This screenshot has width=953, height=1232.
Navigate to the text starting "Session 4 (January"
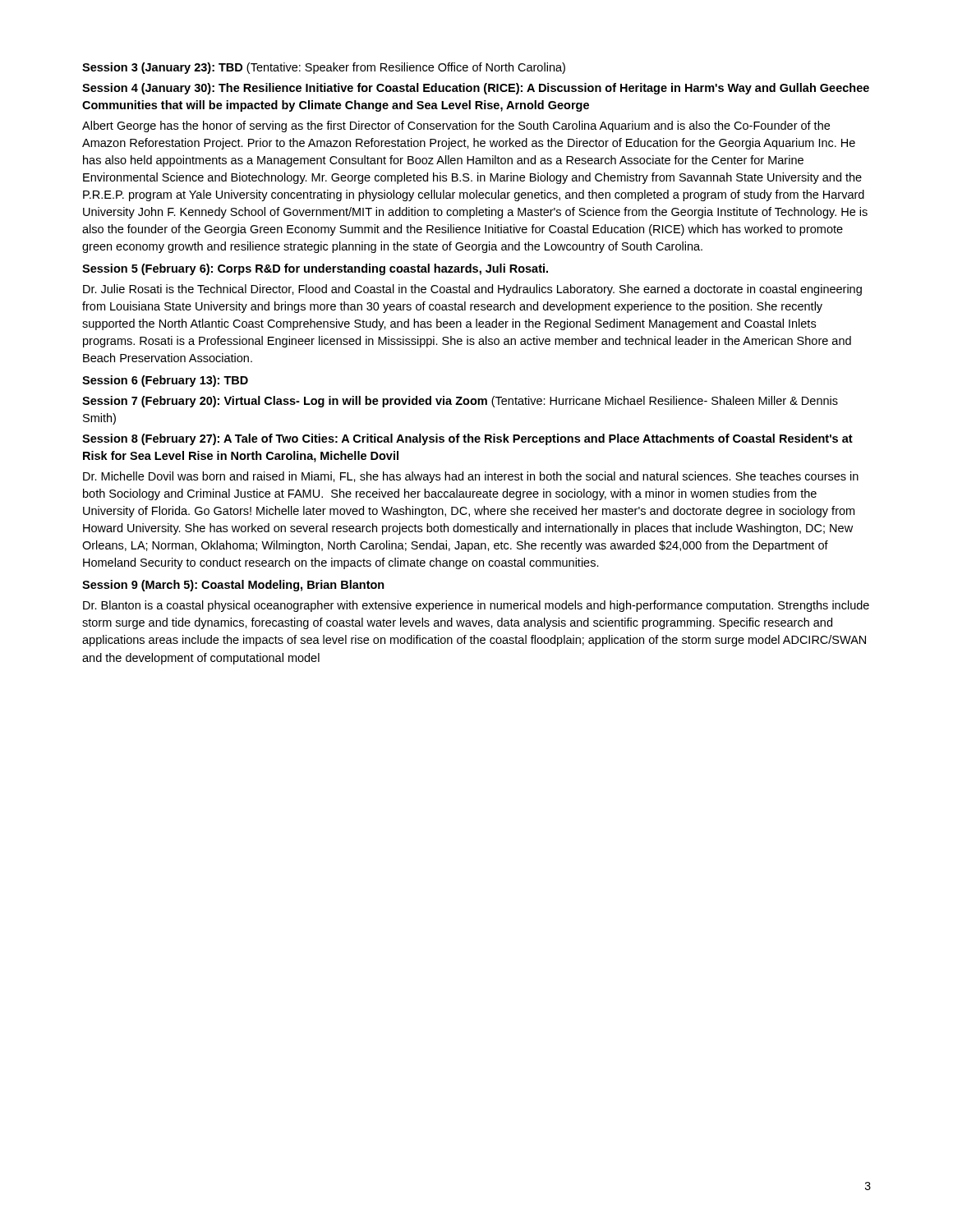coord(476,97)
